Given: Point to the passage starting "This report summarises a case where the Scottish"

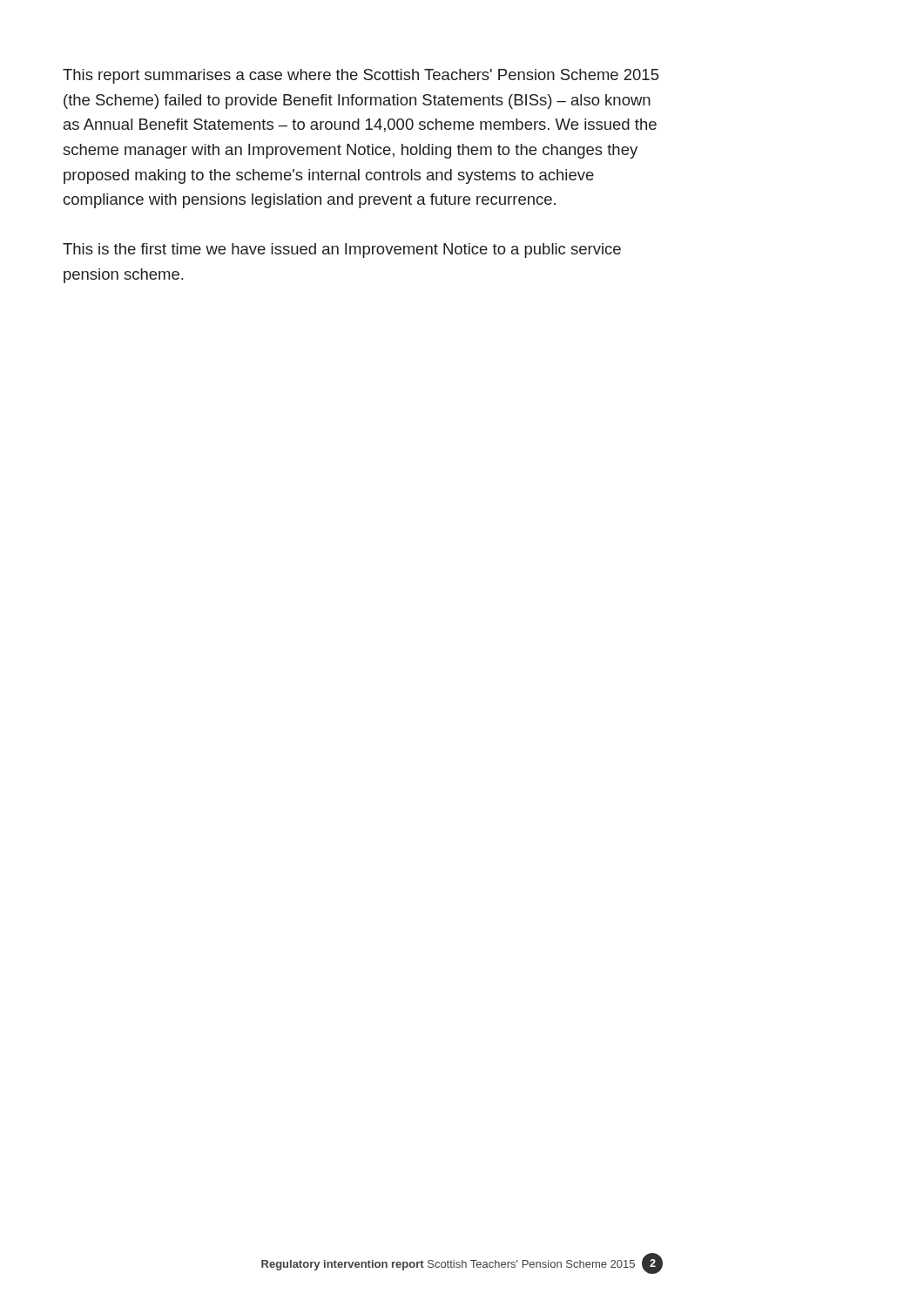Looking at the screenshot, I should click(x=368, y=175).
